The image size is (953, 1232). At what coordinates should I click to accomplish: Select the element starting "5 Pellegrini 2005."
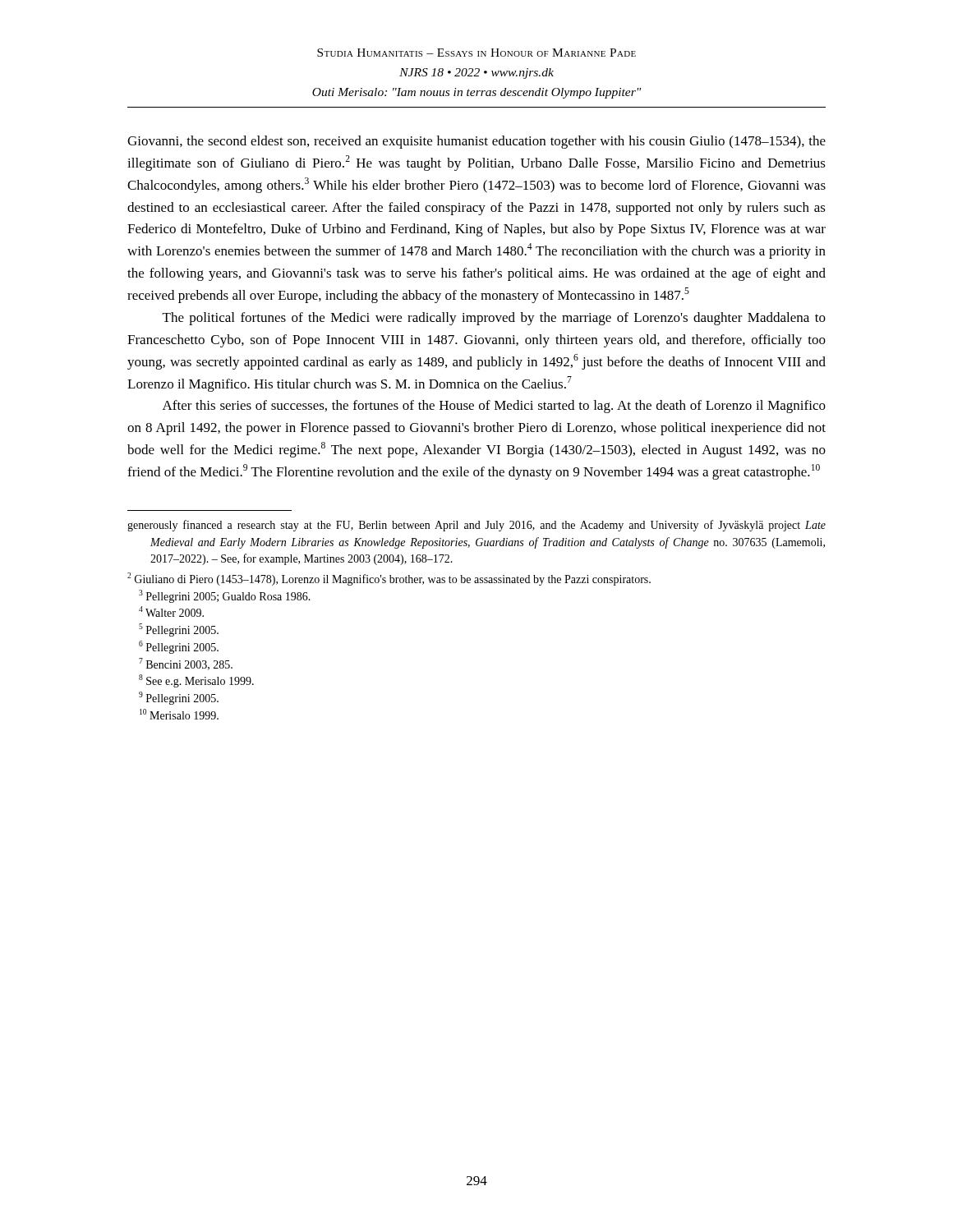179,630
